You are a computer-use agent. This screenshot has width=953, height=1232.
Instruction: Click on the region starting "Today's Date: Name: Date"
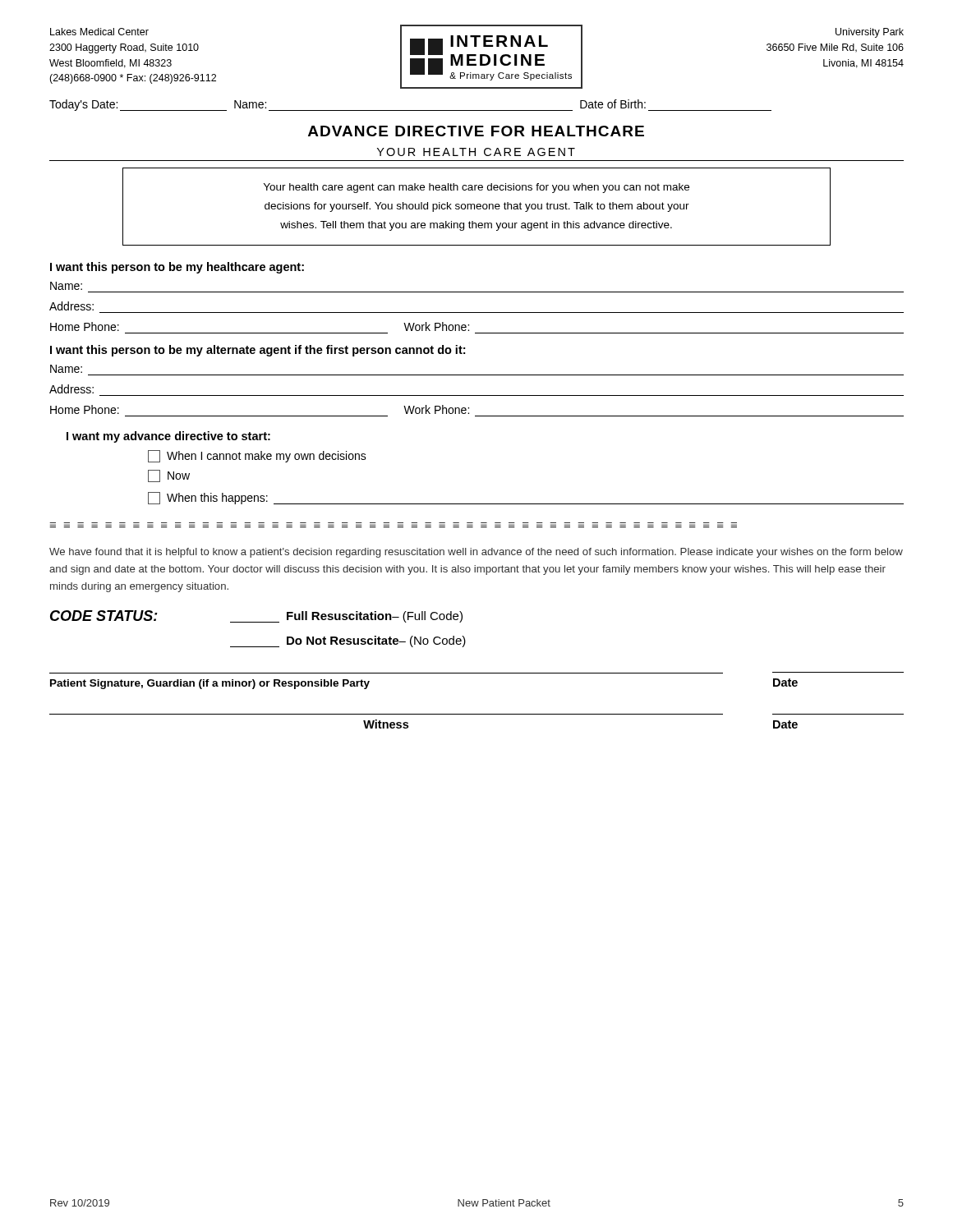point(410,104)
